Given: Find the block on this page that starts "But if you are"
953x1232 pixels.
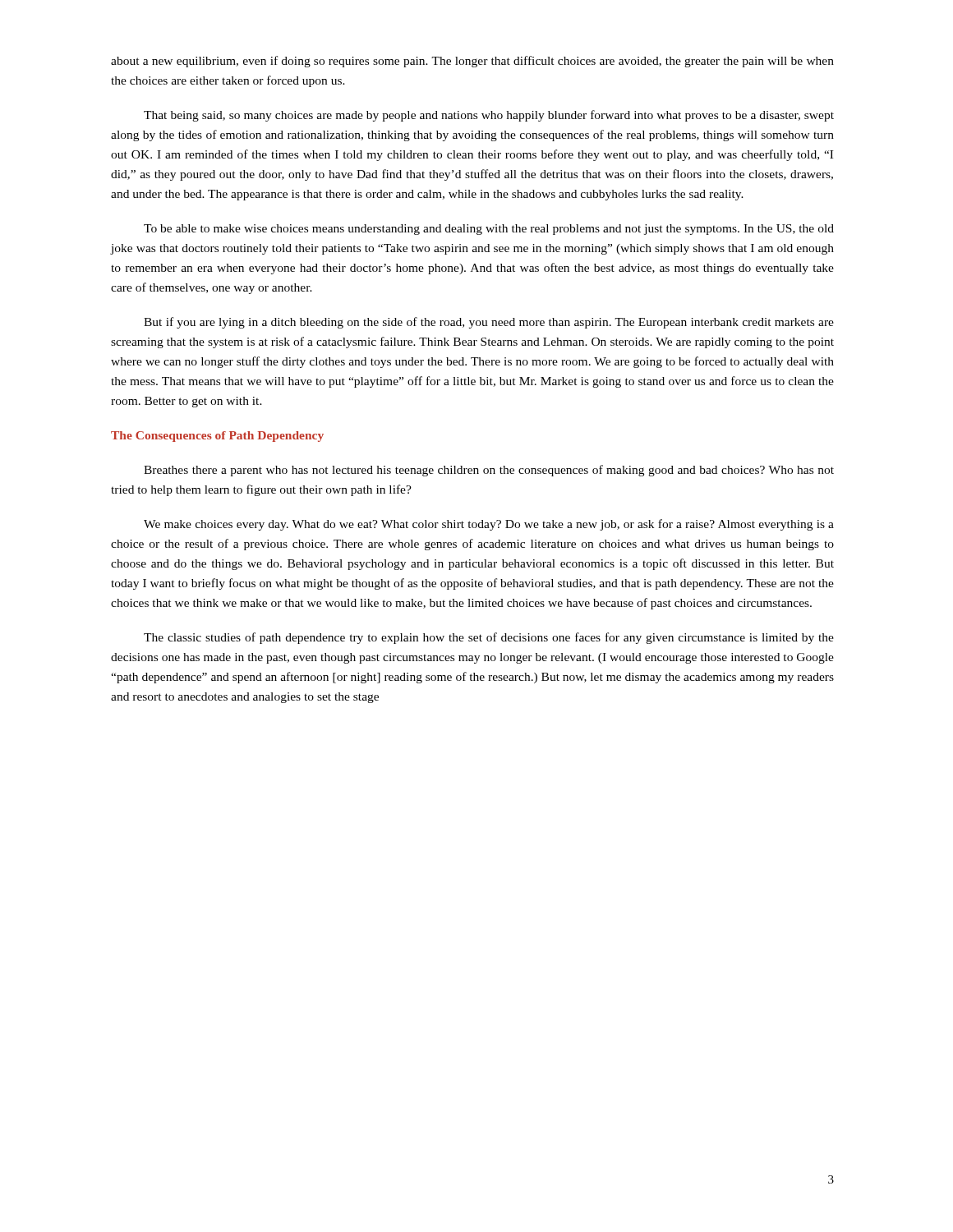Looking at the screenshot, I should pyautogui.click(x=472, y=362).
